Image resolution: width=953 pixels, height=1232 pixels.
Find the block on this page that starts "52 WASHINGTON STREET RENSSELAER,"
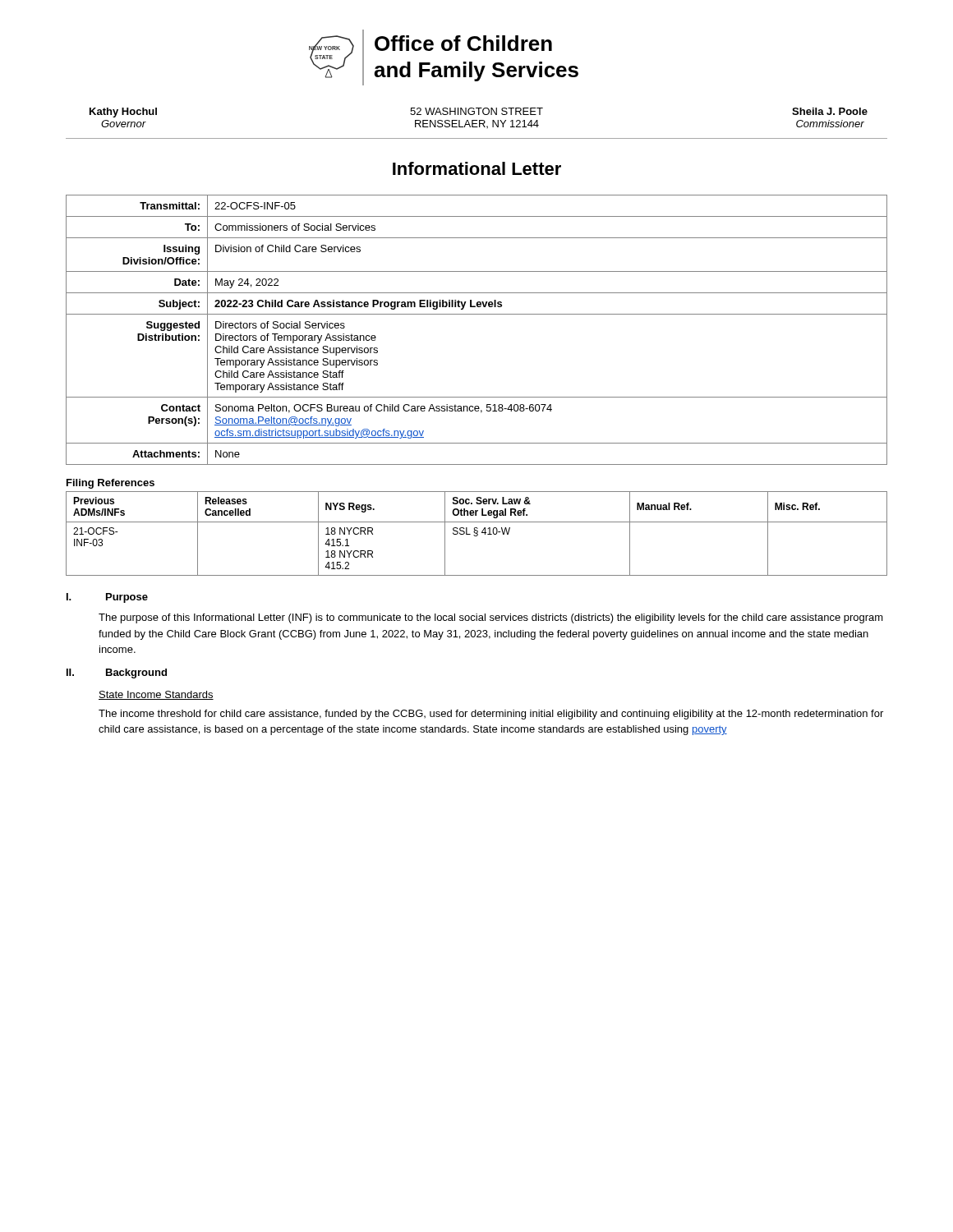[x=476, y=117]
